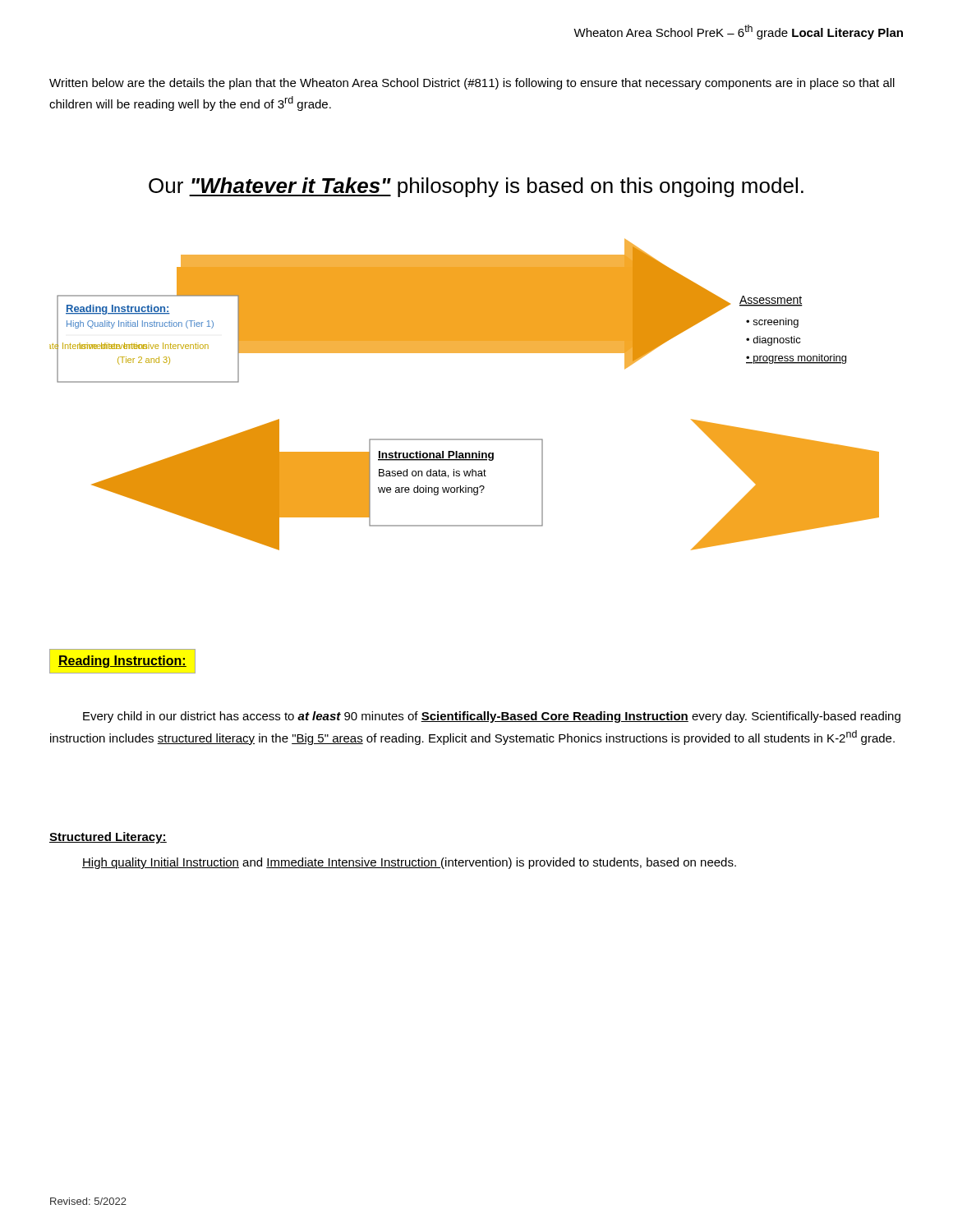The image size is (953, 1232).
Task: Find the block starting "Every child in our"
Action: [475, 727]
